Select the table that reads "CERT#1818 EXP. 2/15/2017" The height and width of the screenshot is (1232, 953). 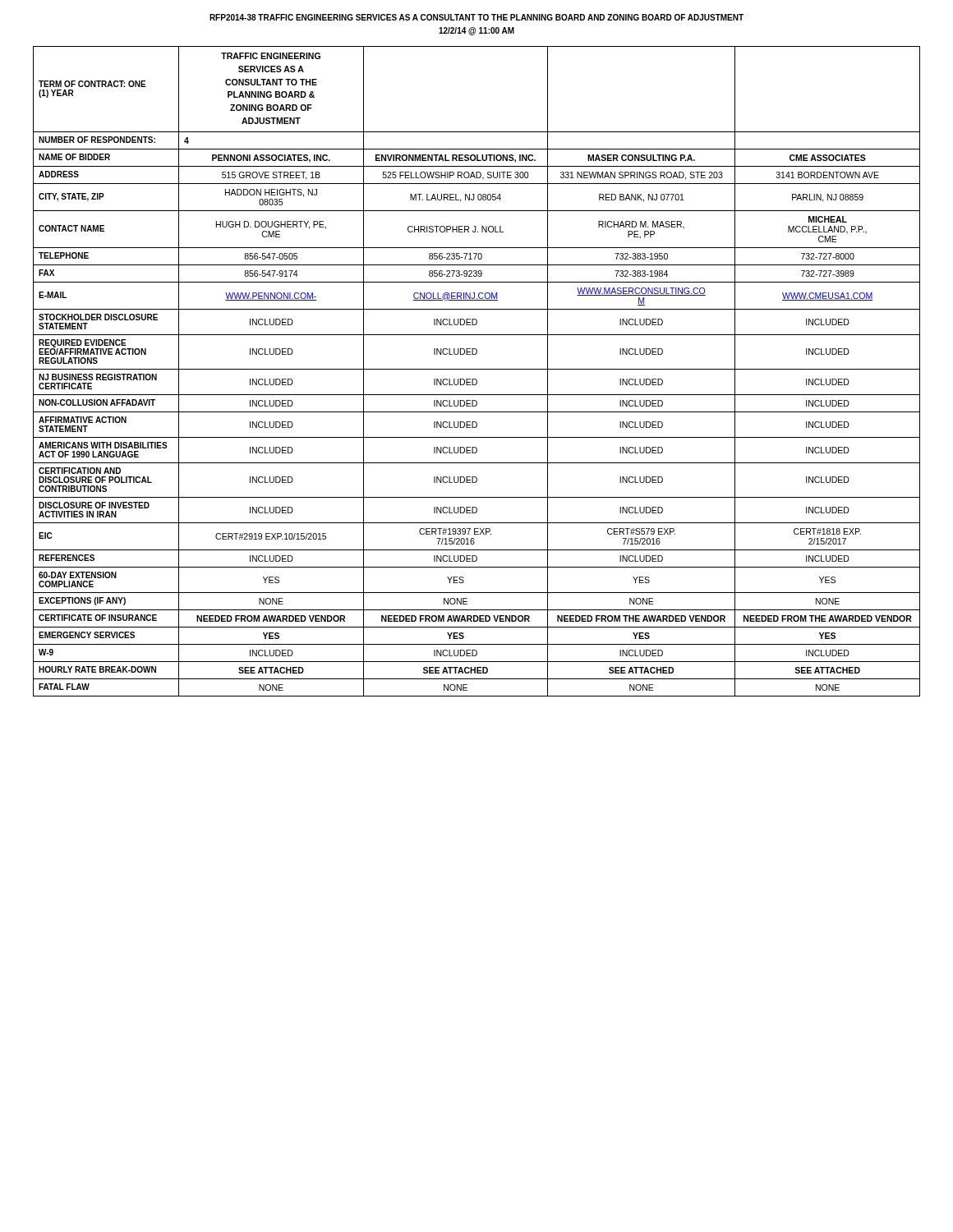click(476, 371)
